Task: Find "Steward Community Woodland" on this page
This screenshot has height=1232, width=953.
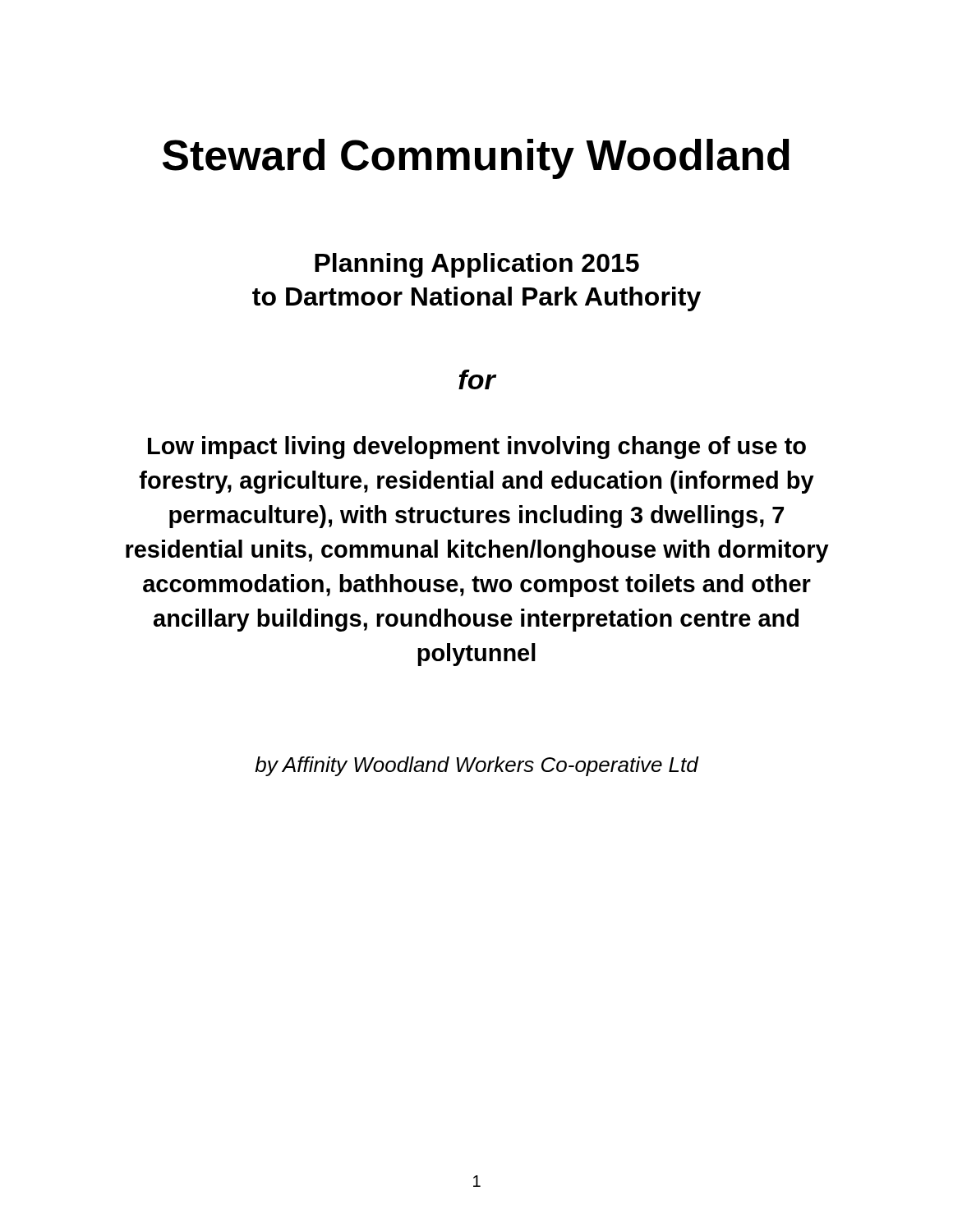Action: pos(476,156)
